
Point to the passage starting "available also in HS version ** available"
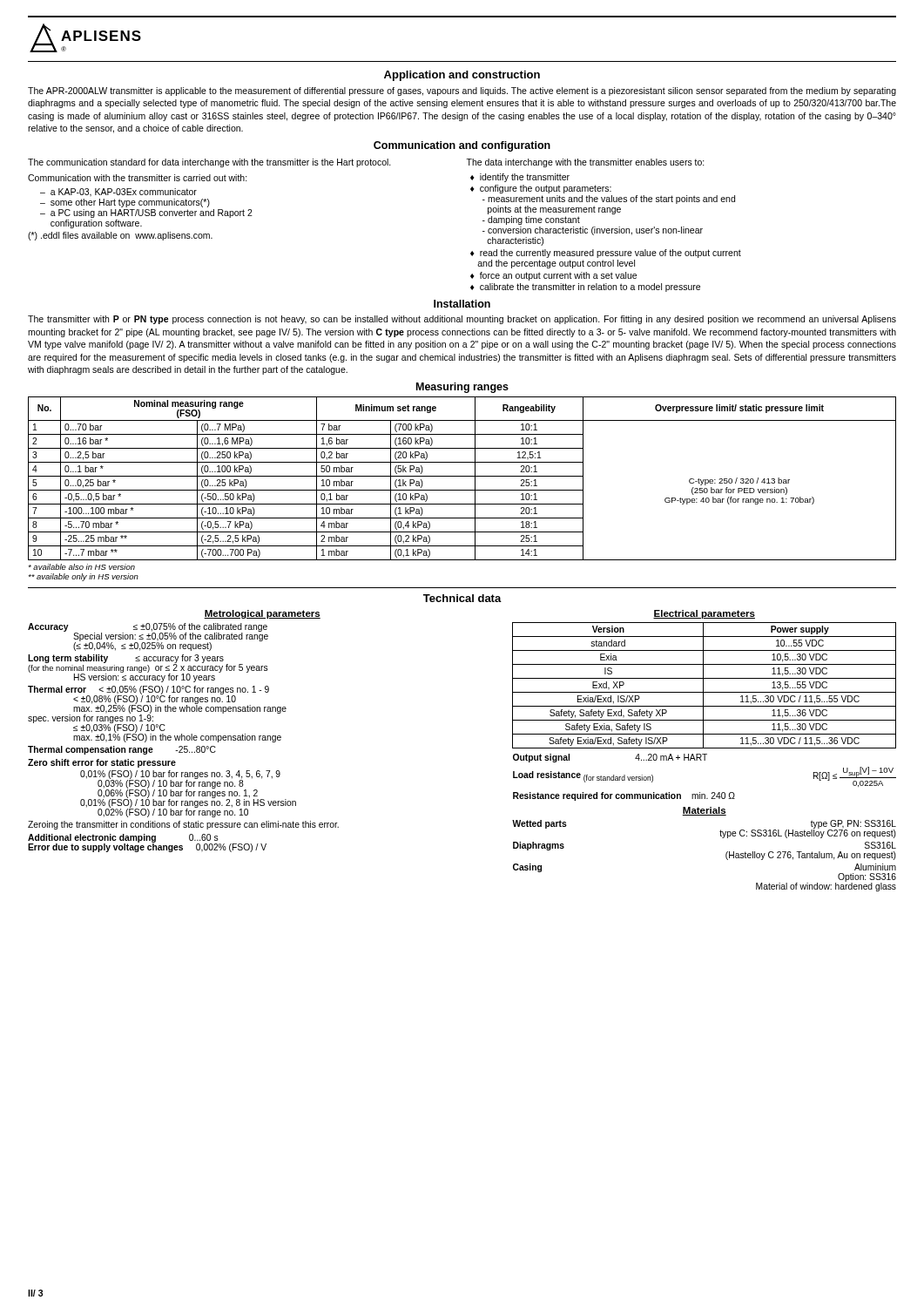pyautogui.click(x=83, y=571)
